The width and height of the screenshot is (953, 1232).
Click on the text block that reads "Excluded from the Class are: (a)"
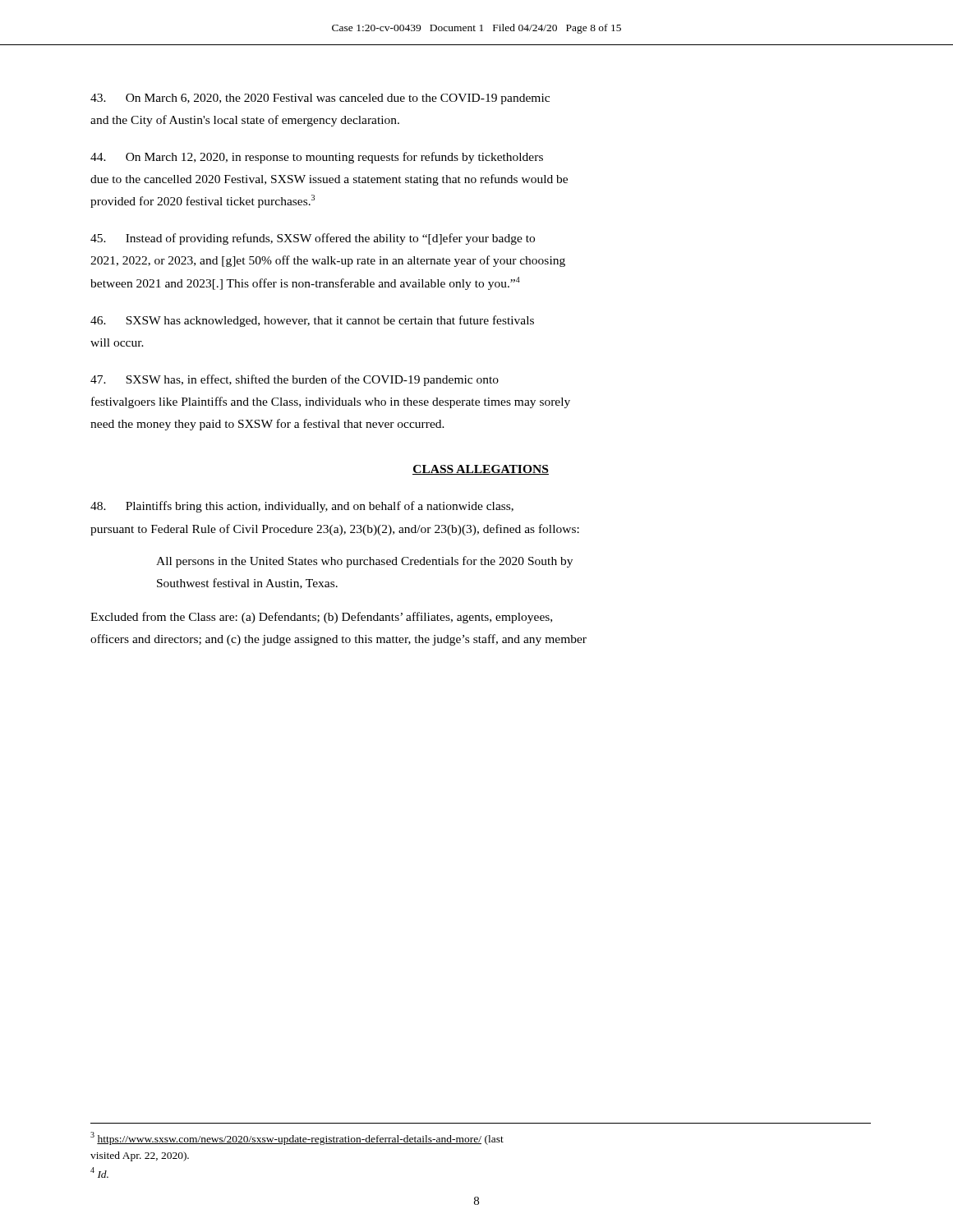click(x=338, y=627)
